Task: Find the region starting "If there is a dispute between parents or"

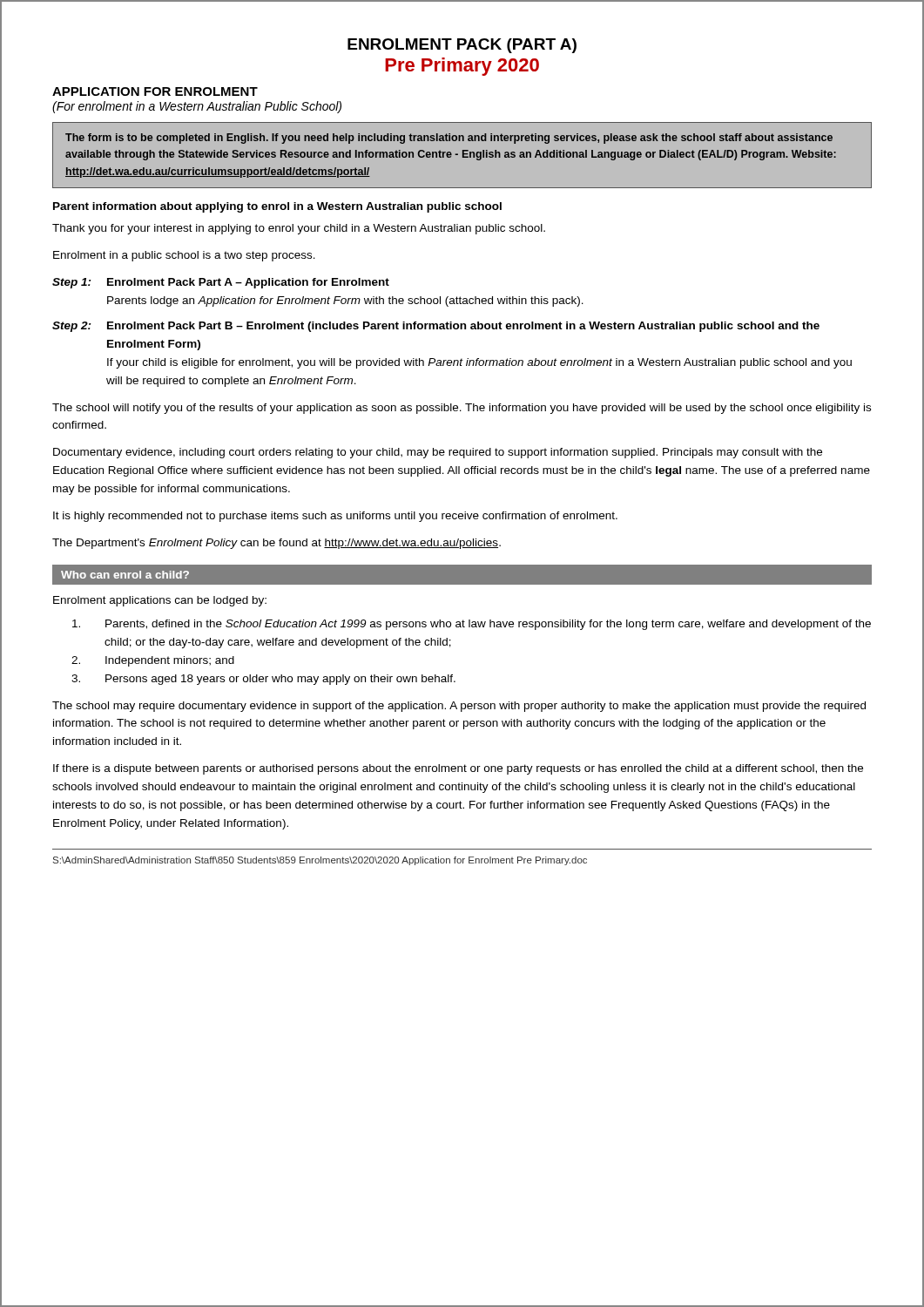Action: [x=458, y=796]
